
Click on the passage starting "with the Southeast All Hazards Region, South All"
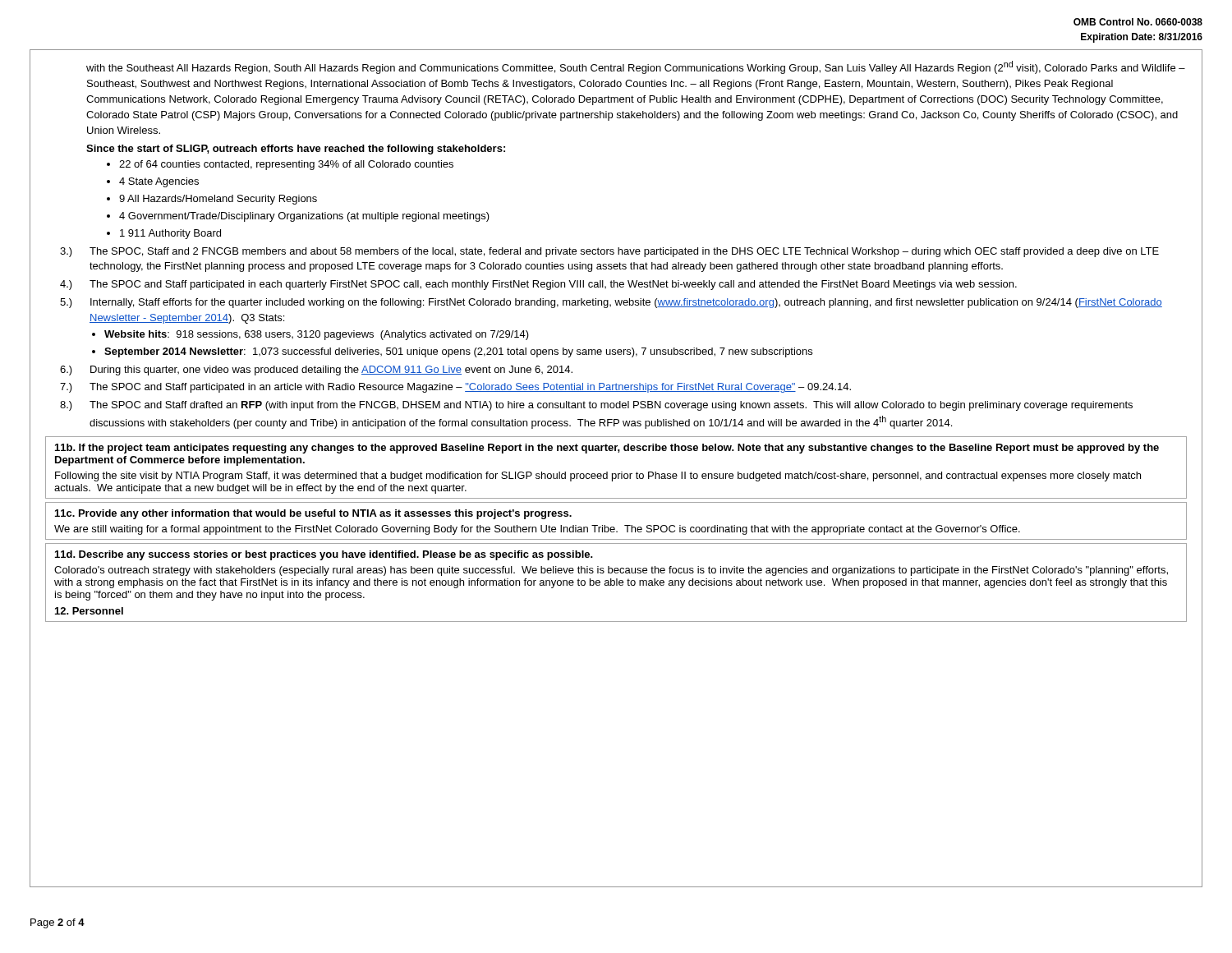636,98
